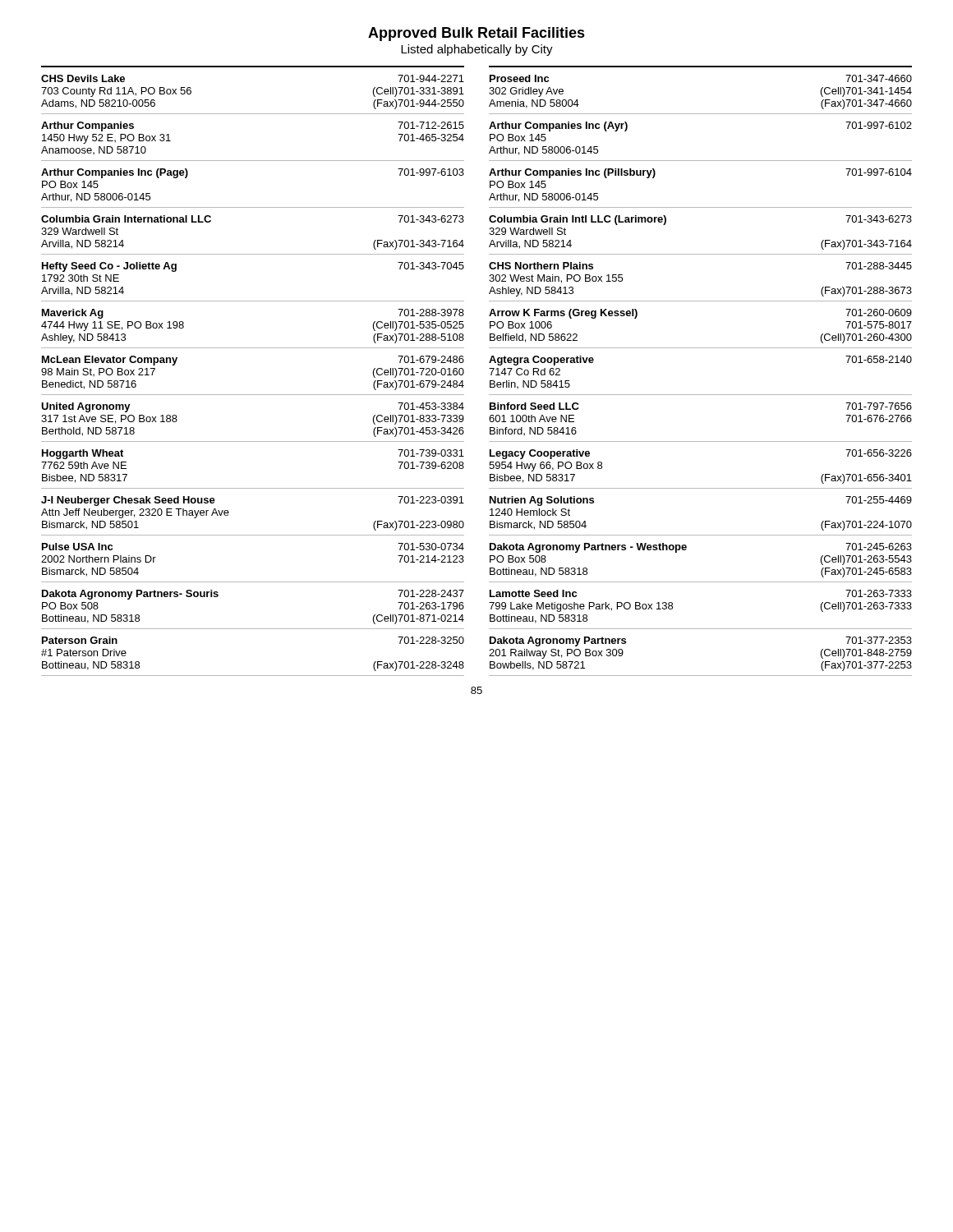This screenshot has width=953, height=1232.
Task: Find the block on this page that starts "United Agronomy 701-453-3384 317"
Action: [83, 407]
